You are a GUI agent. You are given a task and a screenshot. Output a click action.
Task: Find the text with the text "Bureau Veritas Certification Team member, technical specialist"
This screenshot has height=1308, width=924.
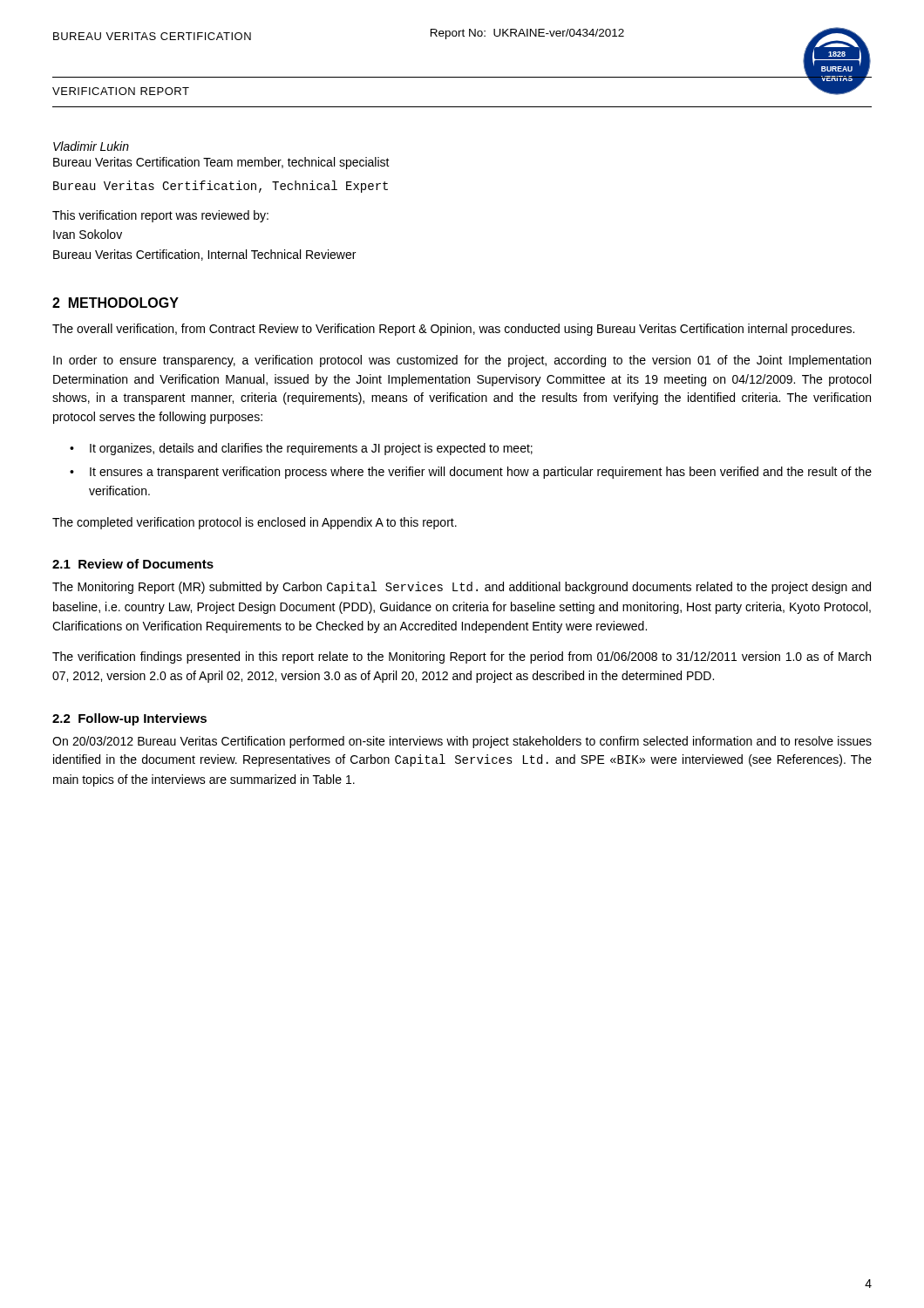pos(221,162)
